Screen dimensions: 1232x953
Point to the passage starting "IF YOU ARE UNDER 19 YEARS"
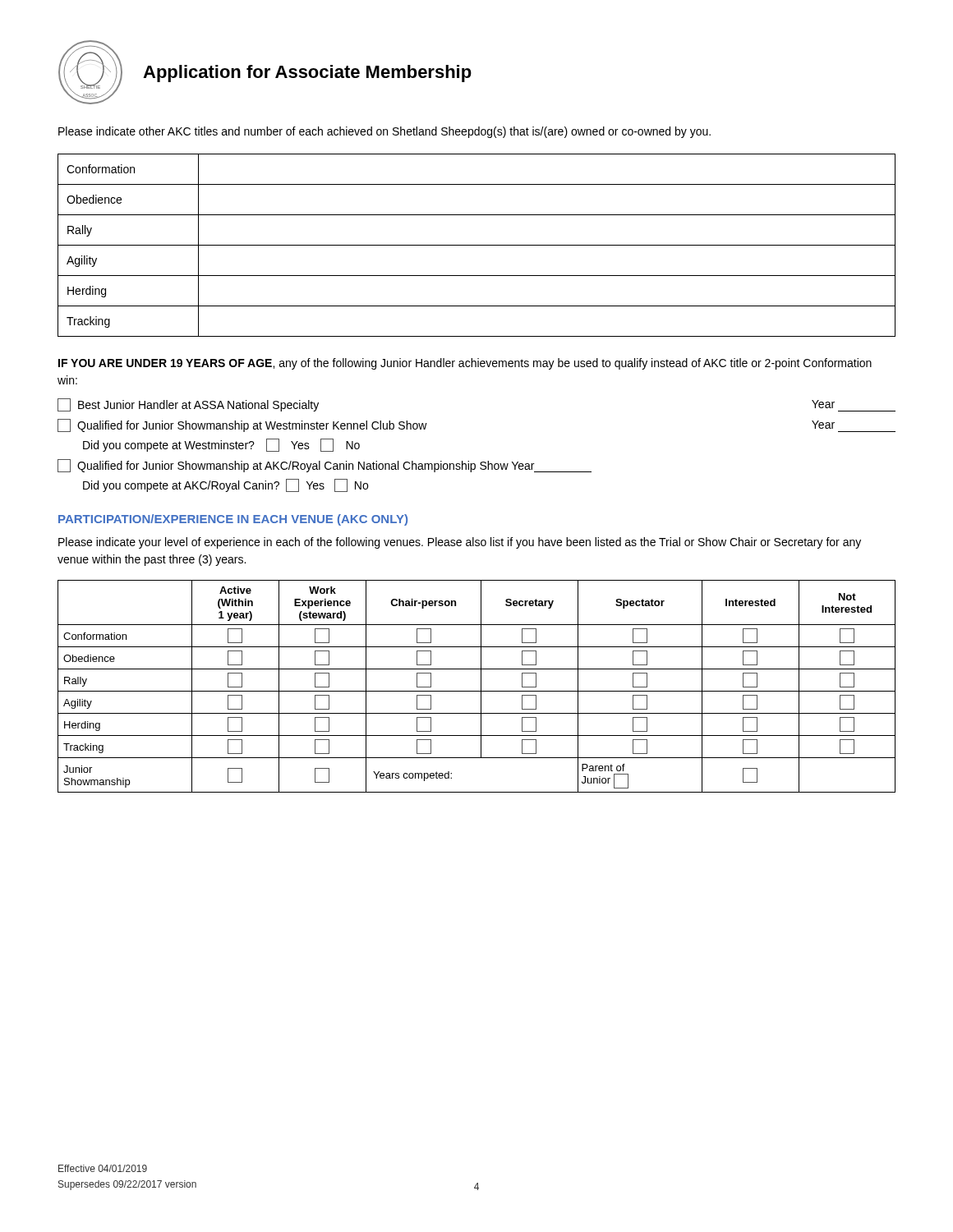[465, 372]
